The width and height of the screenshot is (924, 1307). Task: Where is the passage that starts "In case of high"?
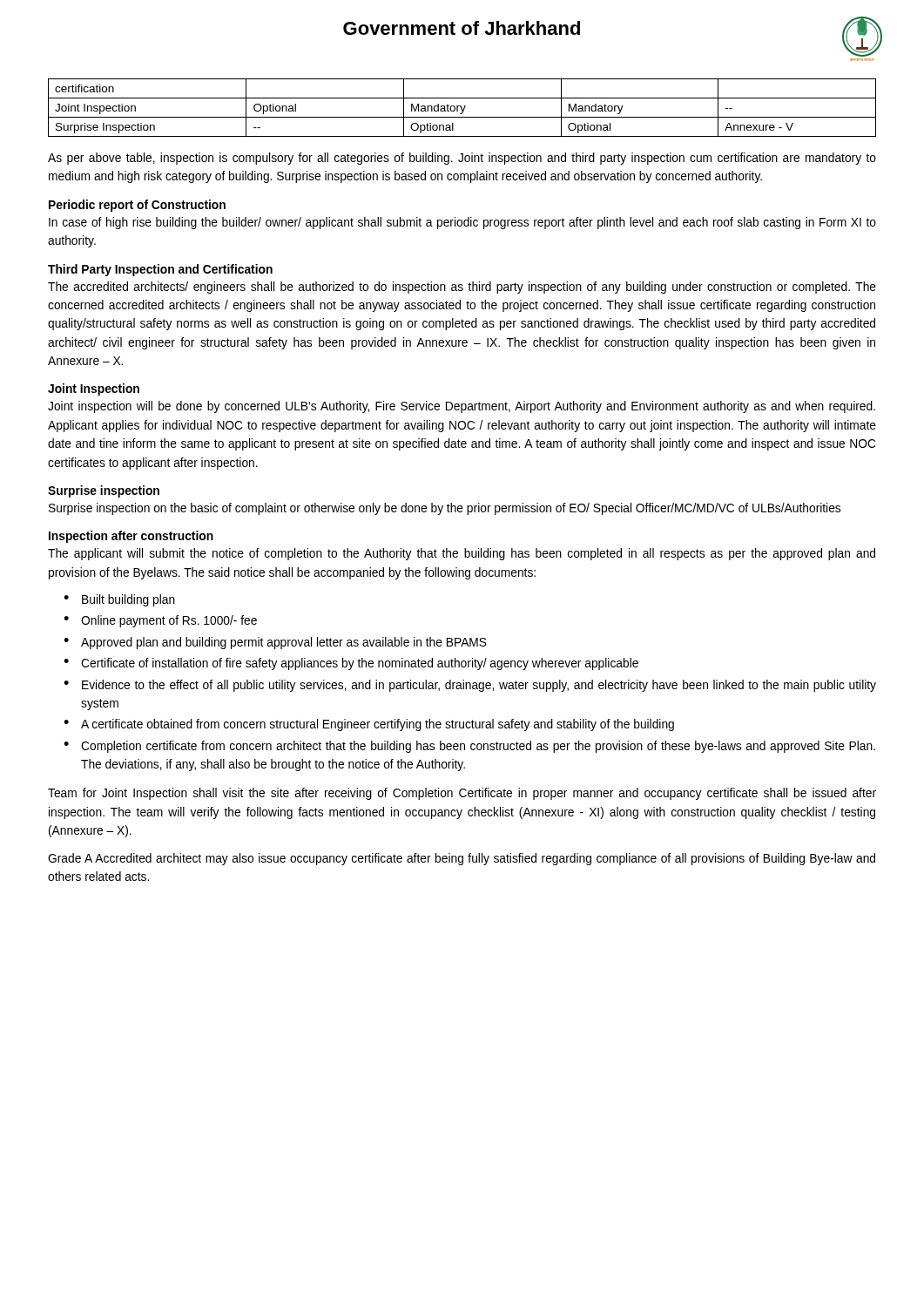click(x=462, y=232)
